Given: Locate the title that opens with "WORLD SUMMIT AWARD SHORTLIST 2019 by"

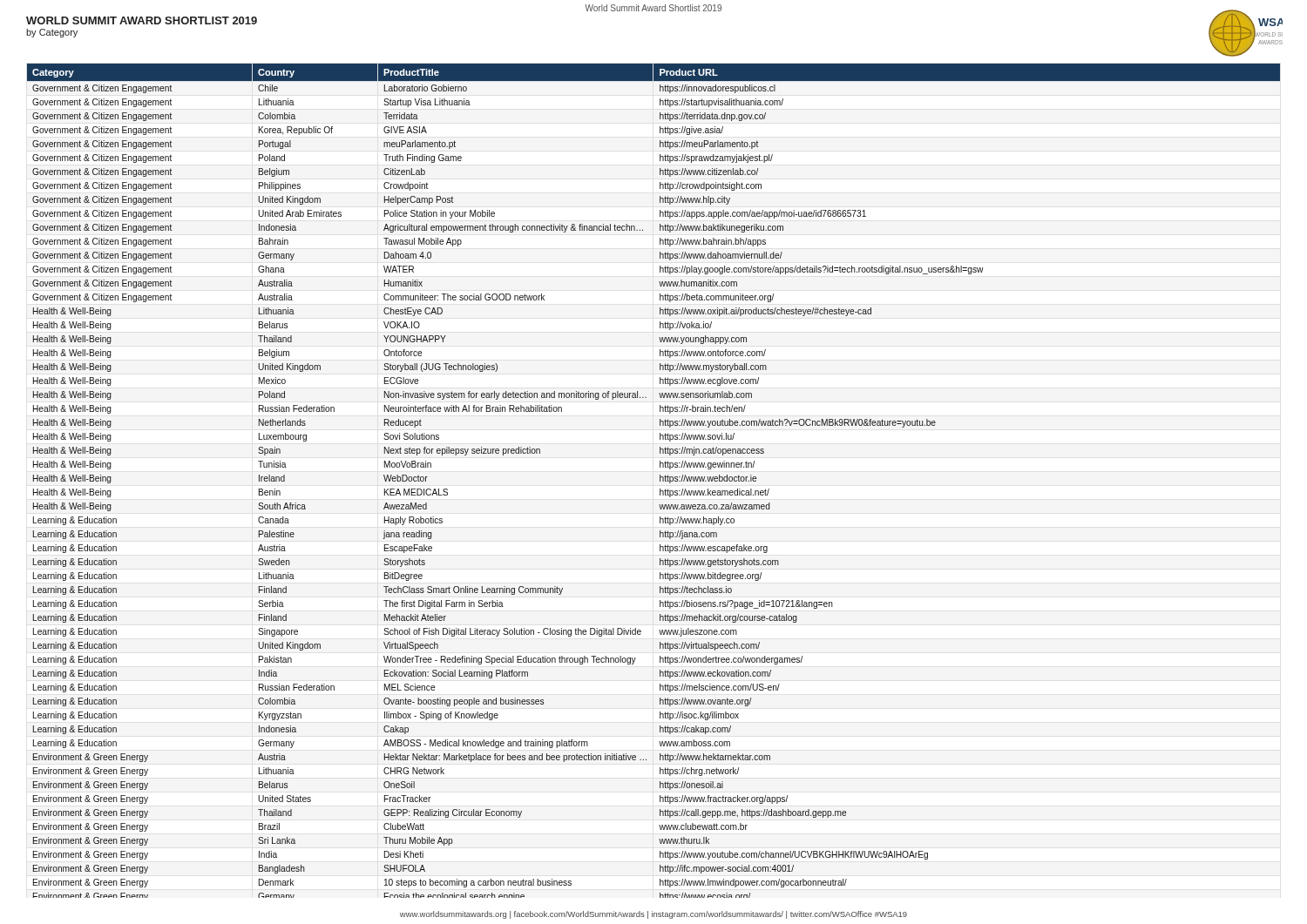Looking at the screenshot, I should click(142, 26).
